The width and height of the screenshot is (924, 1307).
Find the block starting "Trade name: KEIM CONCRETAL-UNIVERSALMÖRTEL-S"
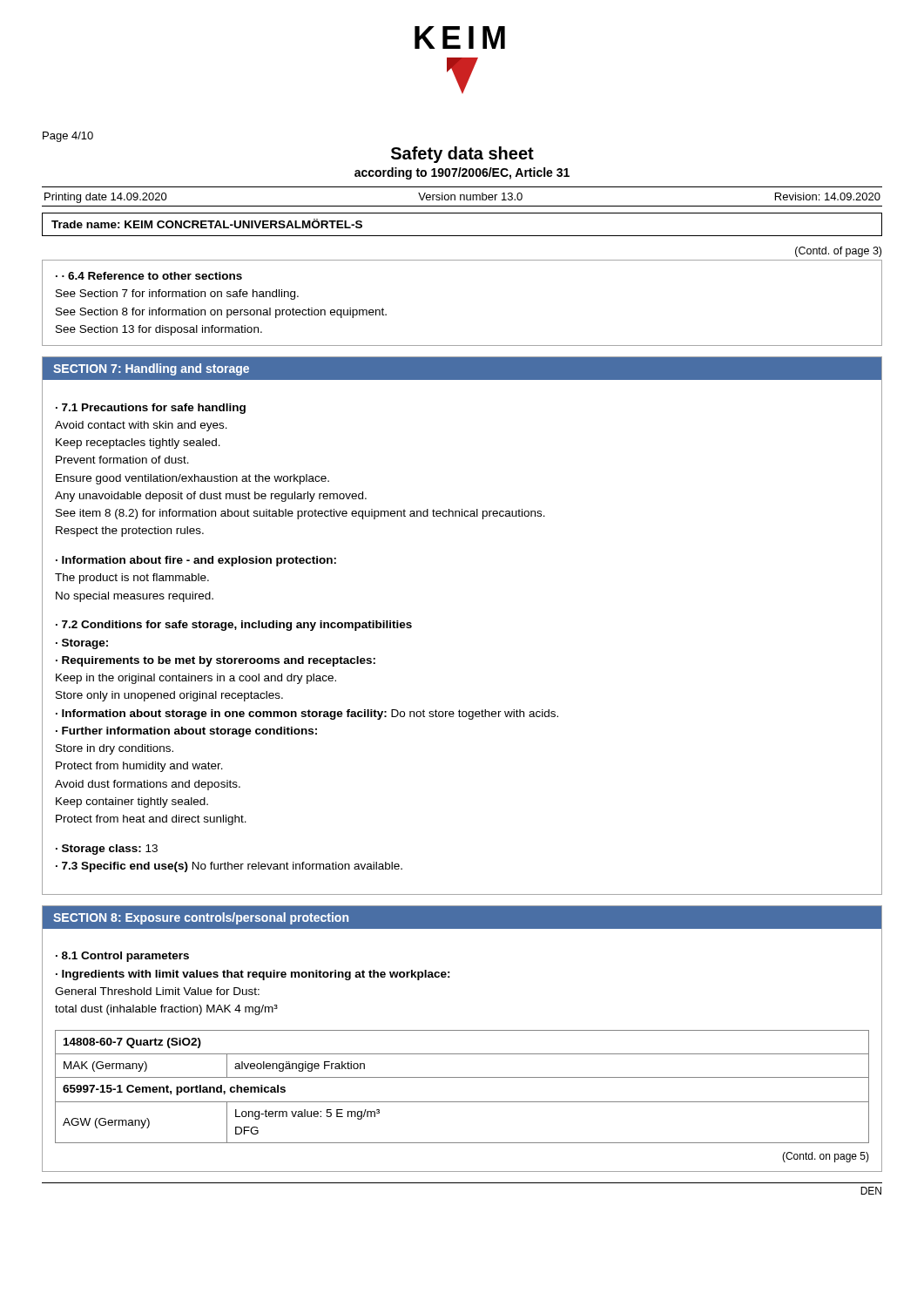[207, 224]
